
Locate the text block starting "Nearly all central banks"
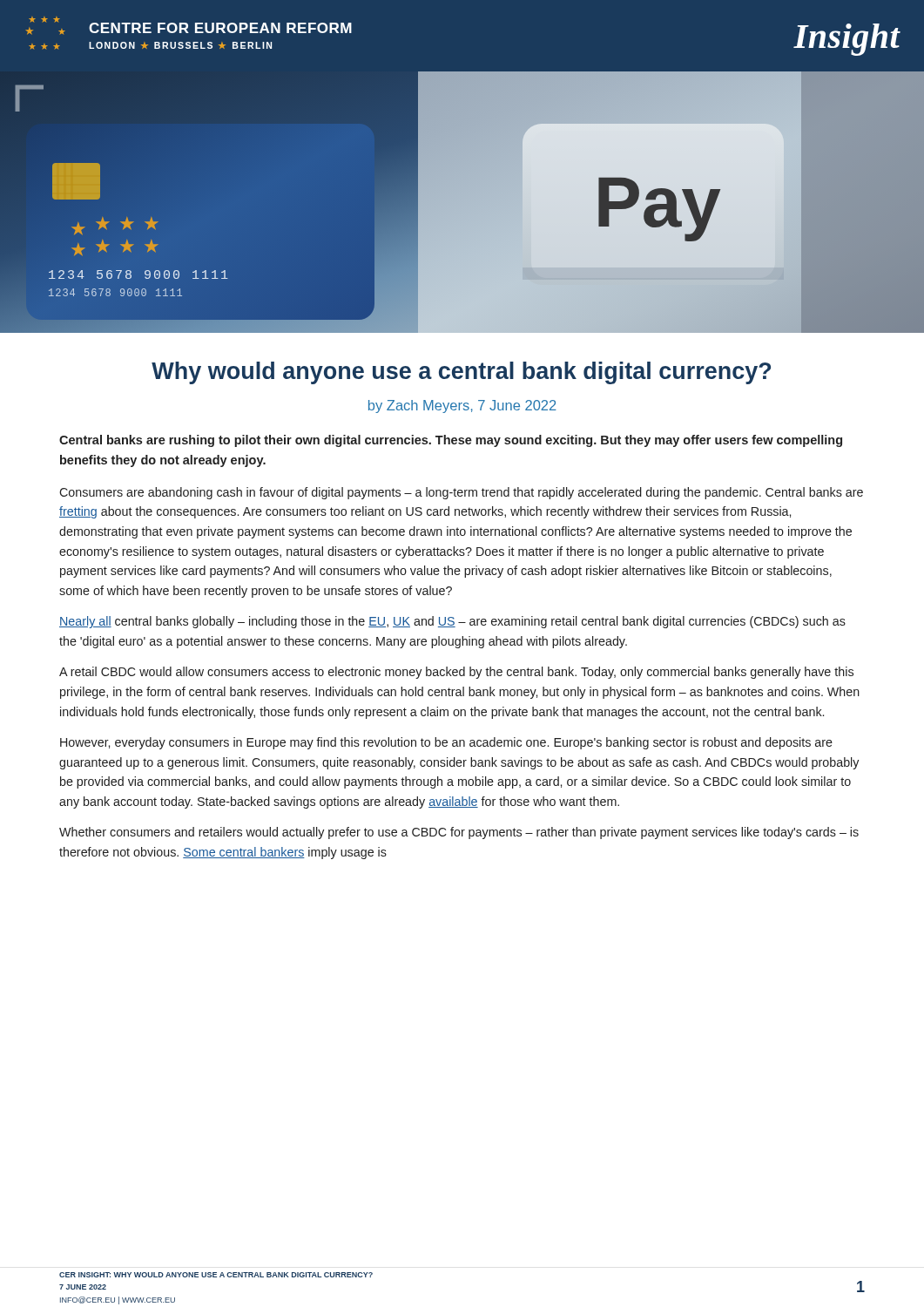point(462,632)
